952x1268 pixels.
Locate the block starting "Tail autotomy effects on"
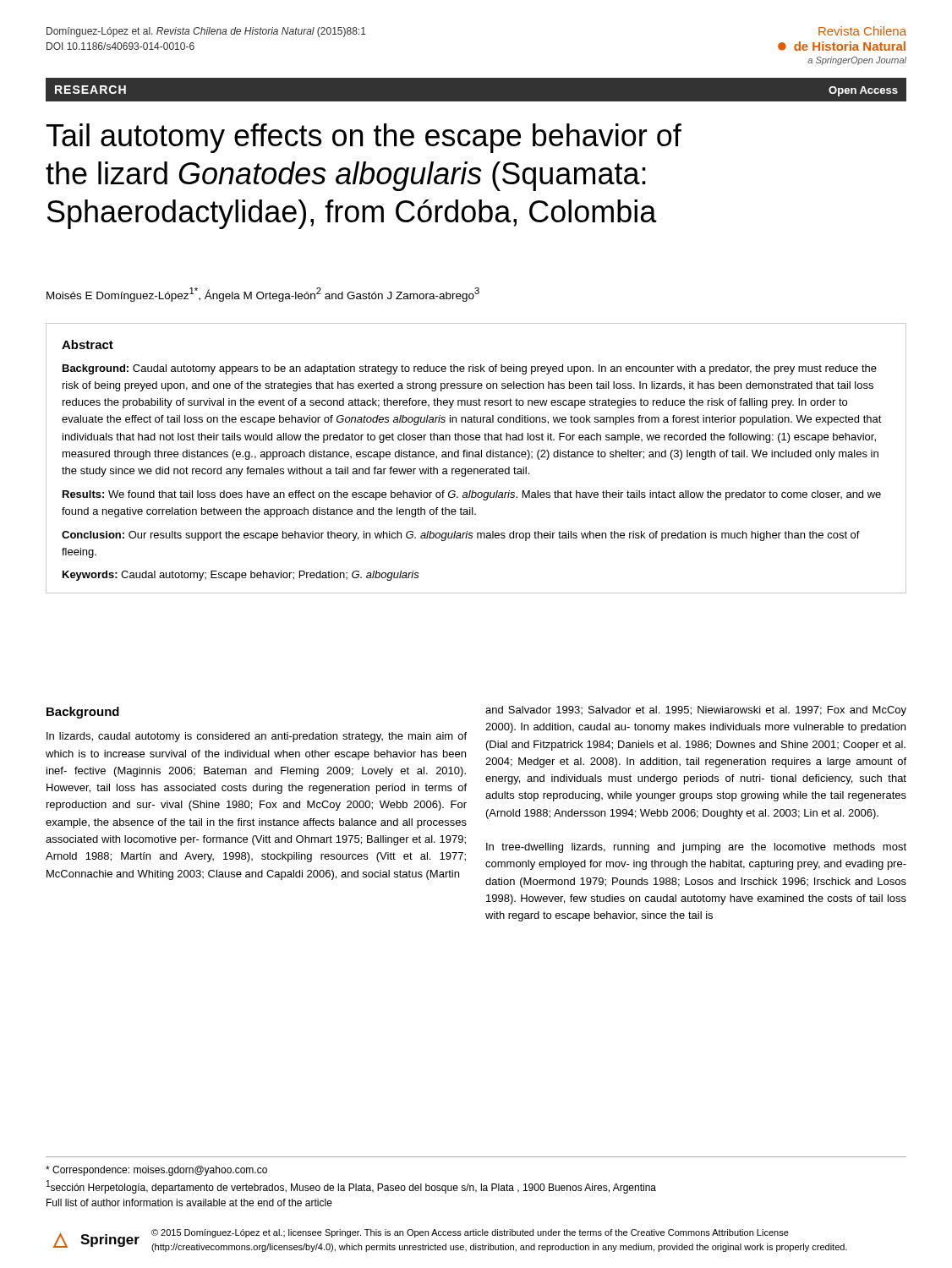click(476, 174)
